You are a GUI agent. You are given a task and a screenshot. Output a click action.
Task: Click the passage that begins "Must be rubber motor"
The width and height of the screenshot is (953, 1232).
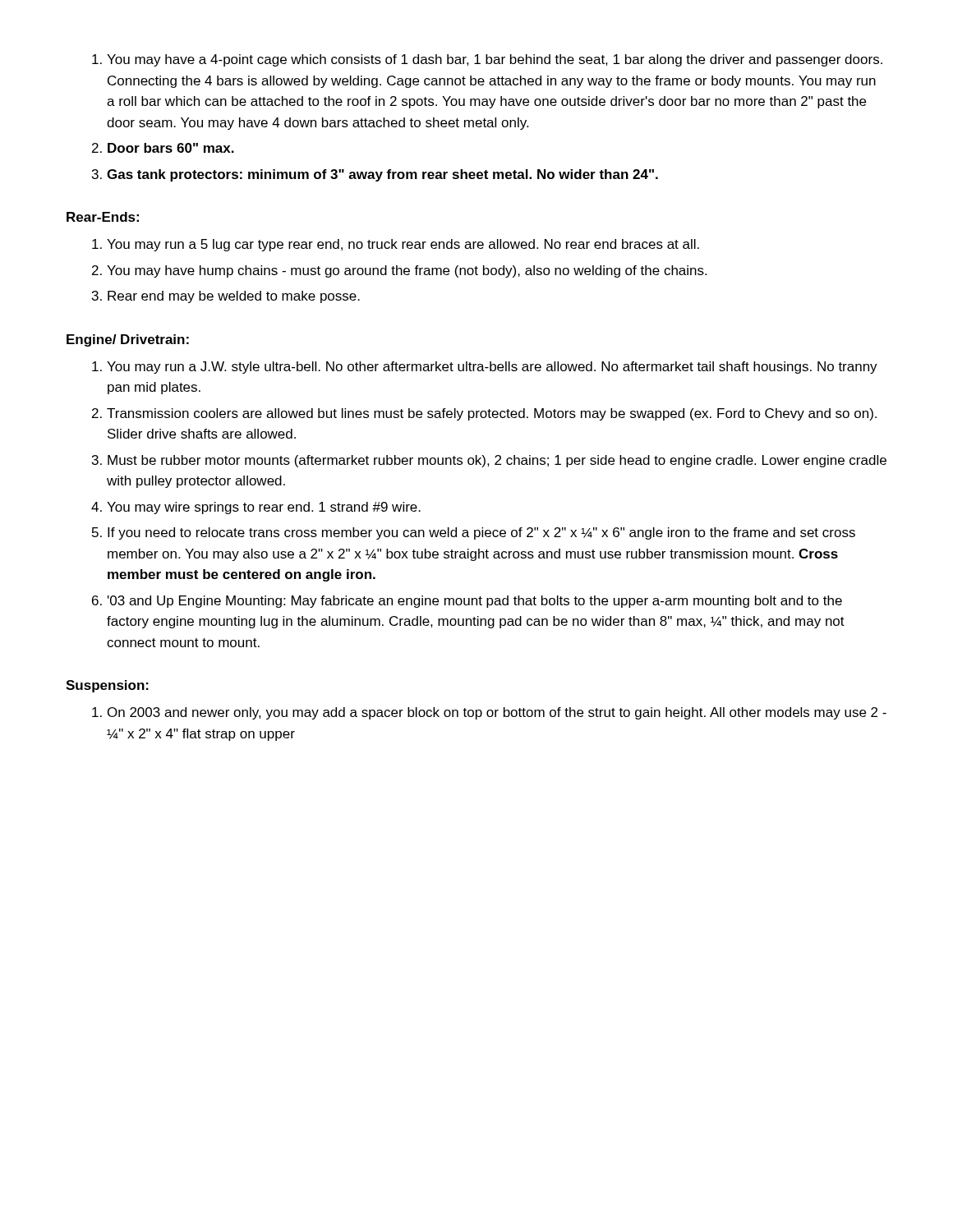[497, 470]
